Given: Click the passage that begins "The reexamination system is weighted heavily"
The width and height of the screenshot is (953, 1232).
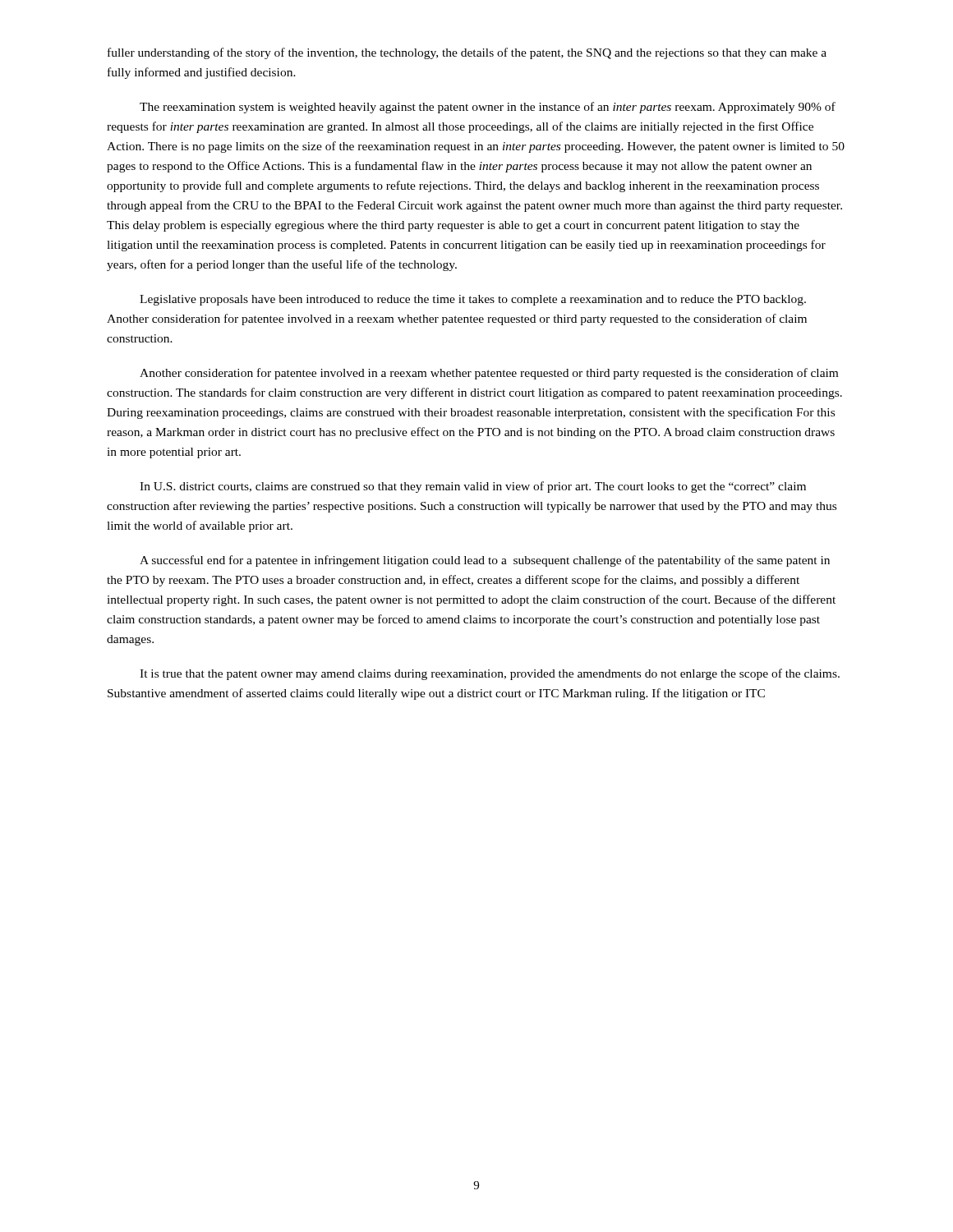Looking at the screenshot, I should [x=476, y=186].
